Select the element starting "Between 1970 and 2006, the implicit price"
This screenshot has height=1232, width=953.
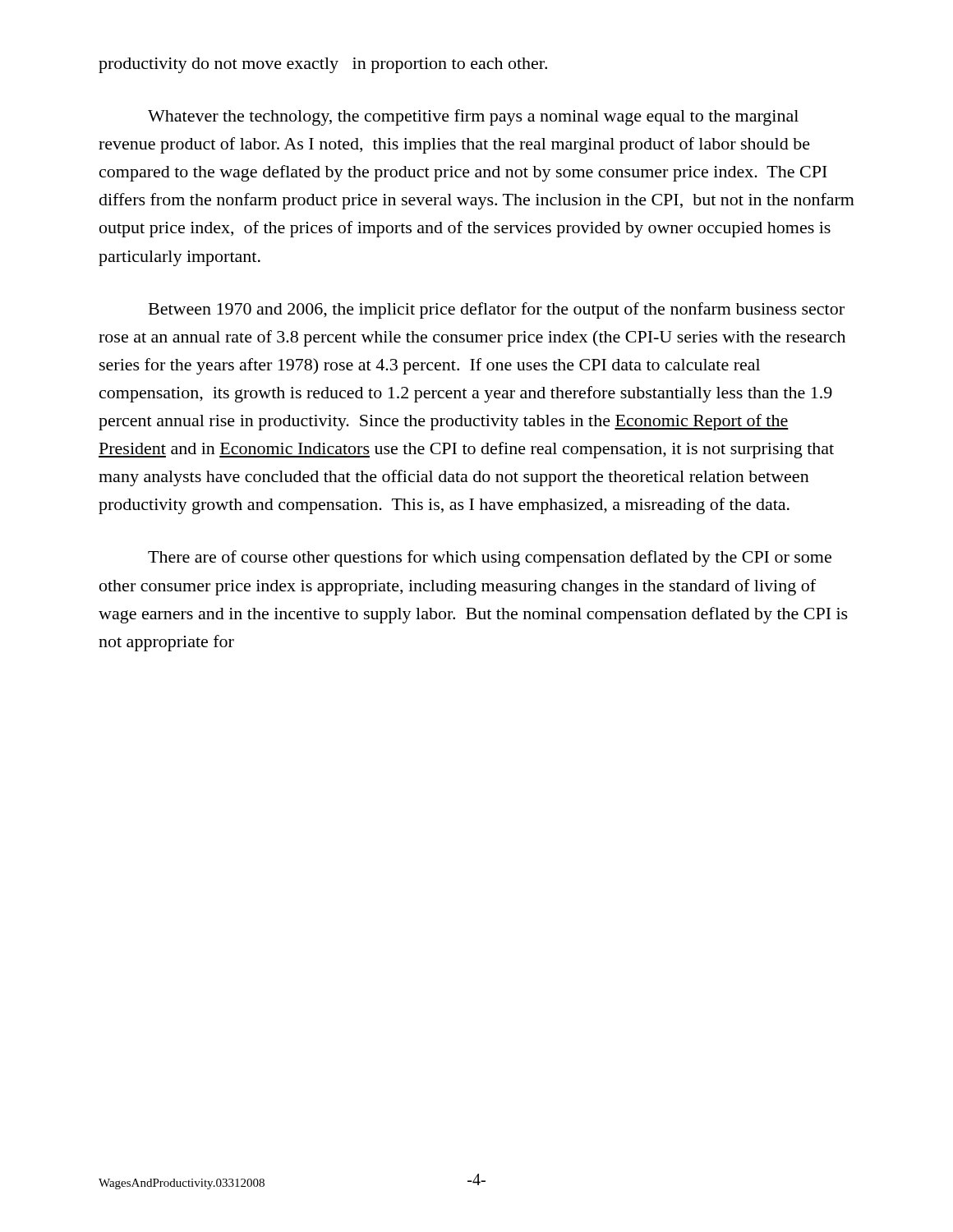pyautogui.click(x=472, y=406)
